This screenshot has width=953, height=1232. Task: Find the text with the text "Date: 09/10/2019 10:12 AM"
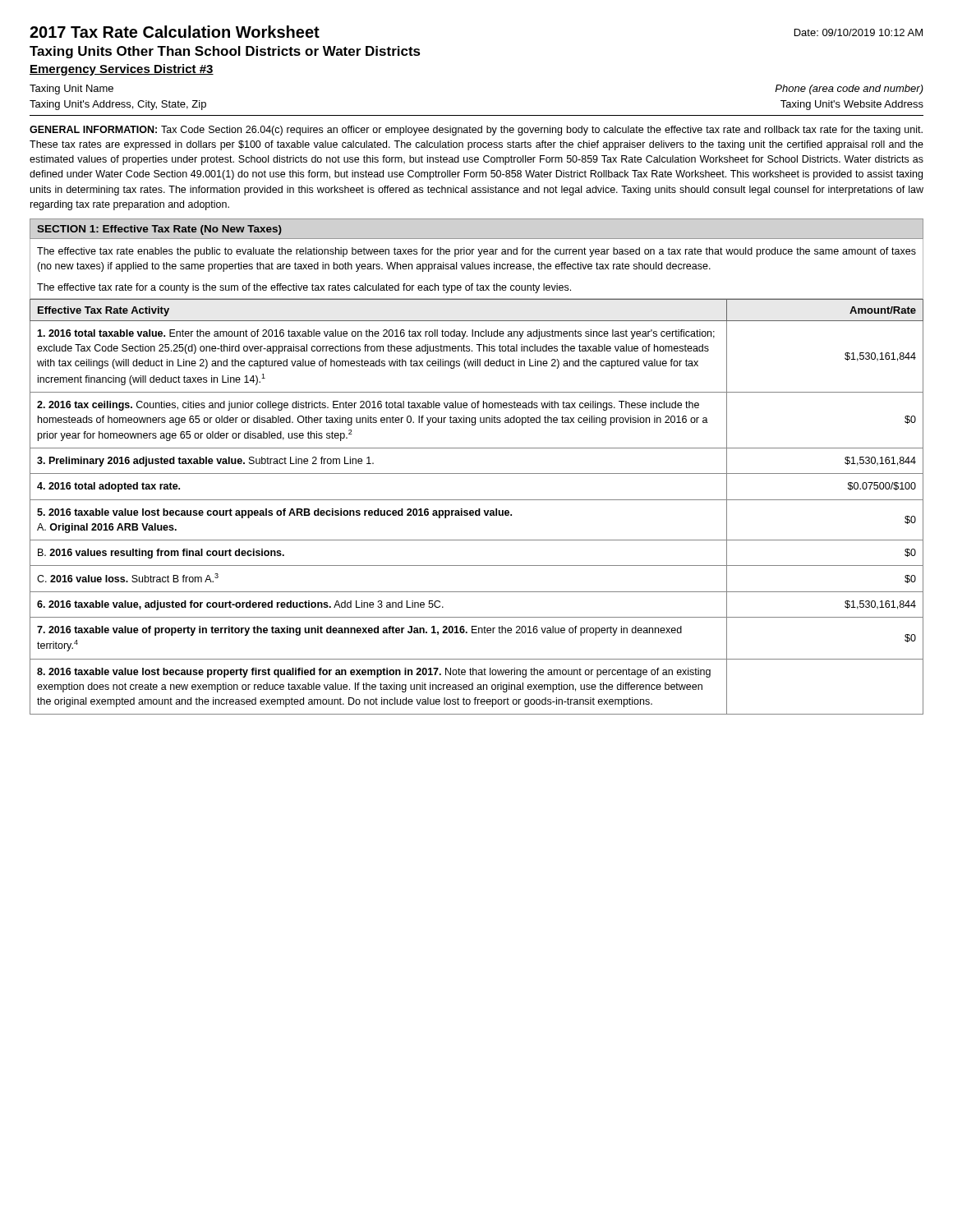858,32
